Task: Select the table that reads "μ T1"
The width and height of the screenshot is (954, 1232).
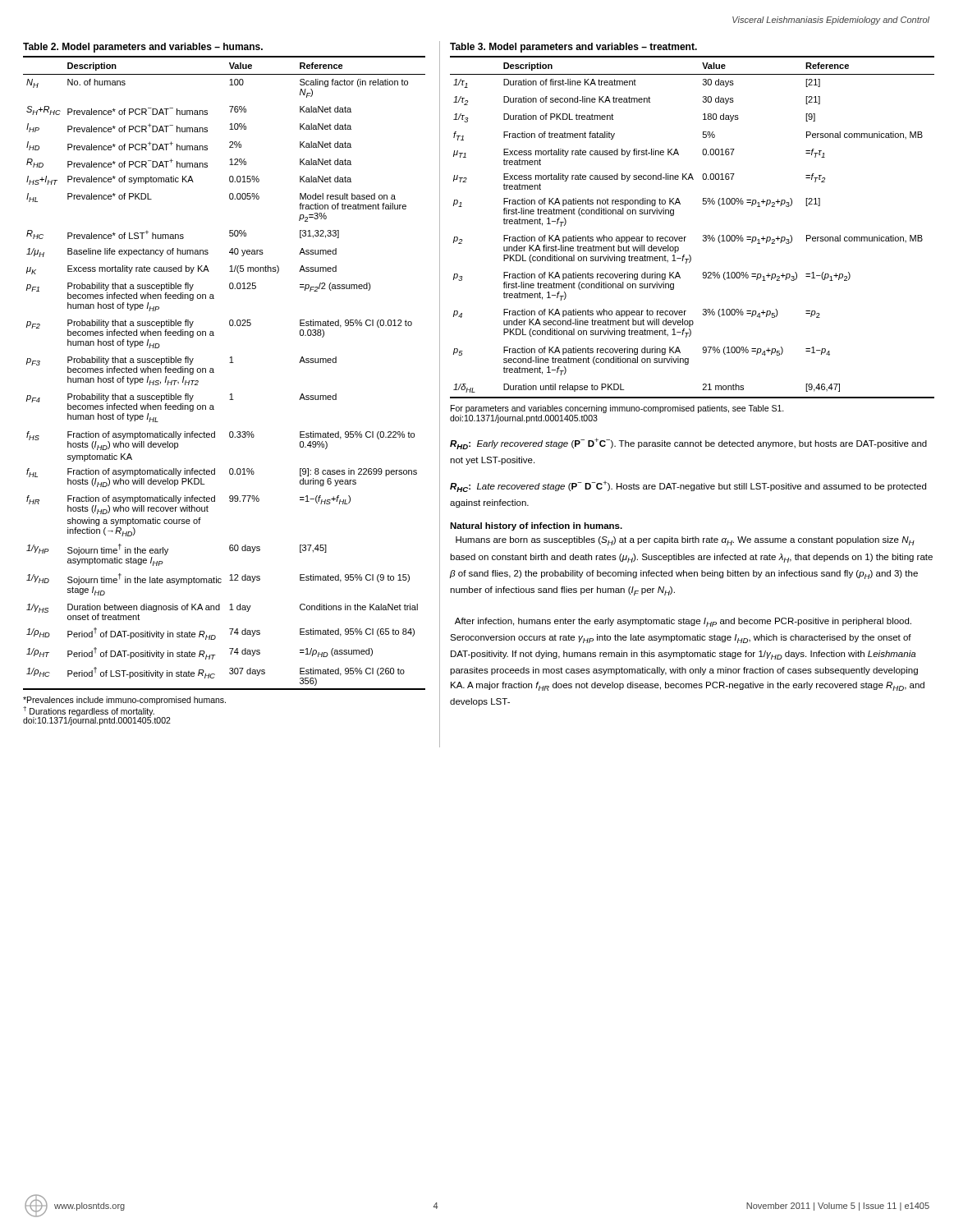Action: click(x=692, y=220)
